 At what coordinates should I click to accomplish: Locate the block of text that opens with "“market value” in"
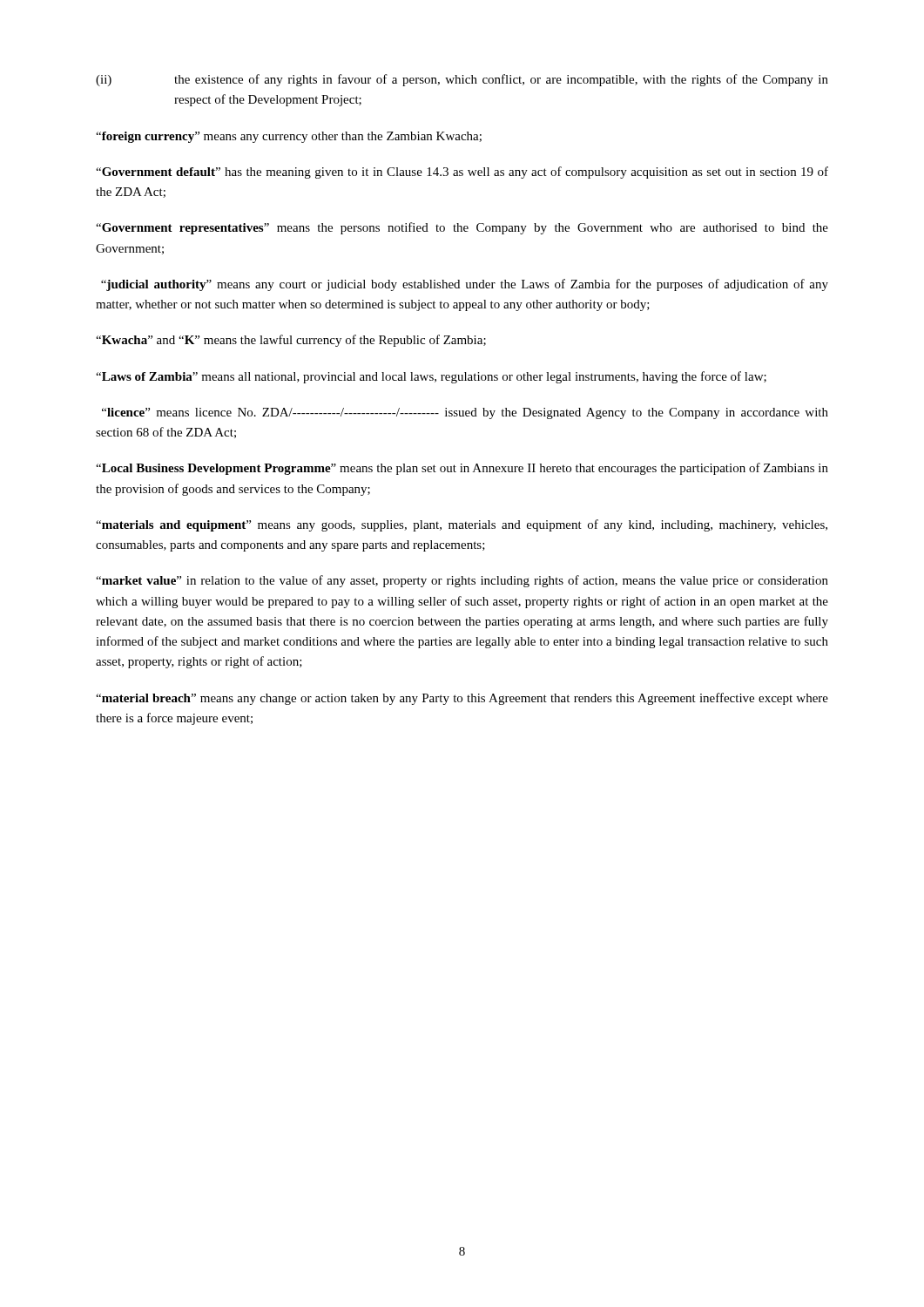point(462,621)
